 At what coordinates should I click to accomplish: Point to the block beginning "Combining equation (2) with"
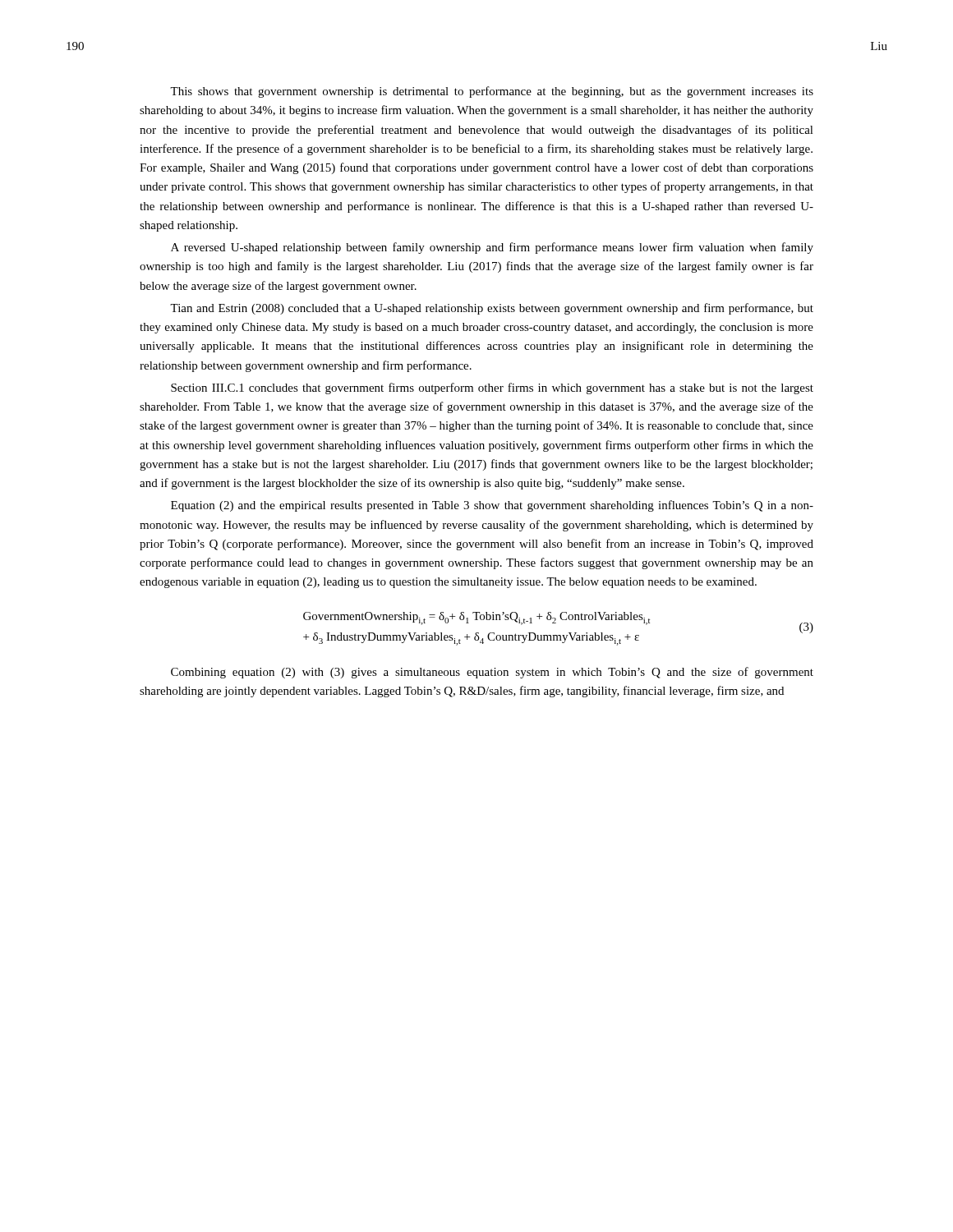tap(476, 682)
